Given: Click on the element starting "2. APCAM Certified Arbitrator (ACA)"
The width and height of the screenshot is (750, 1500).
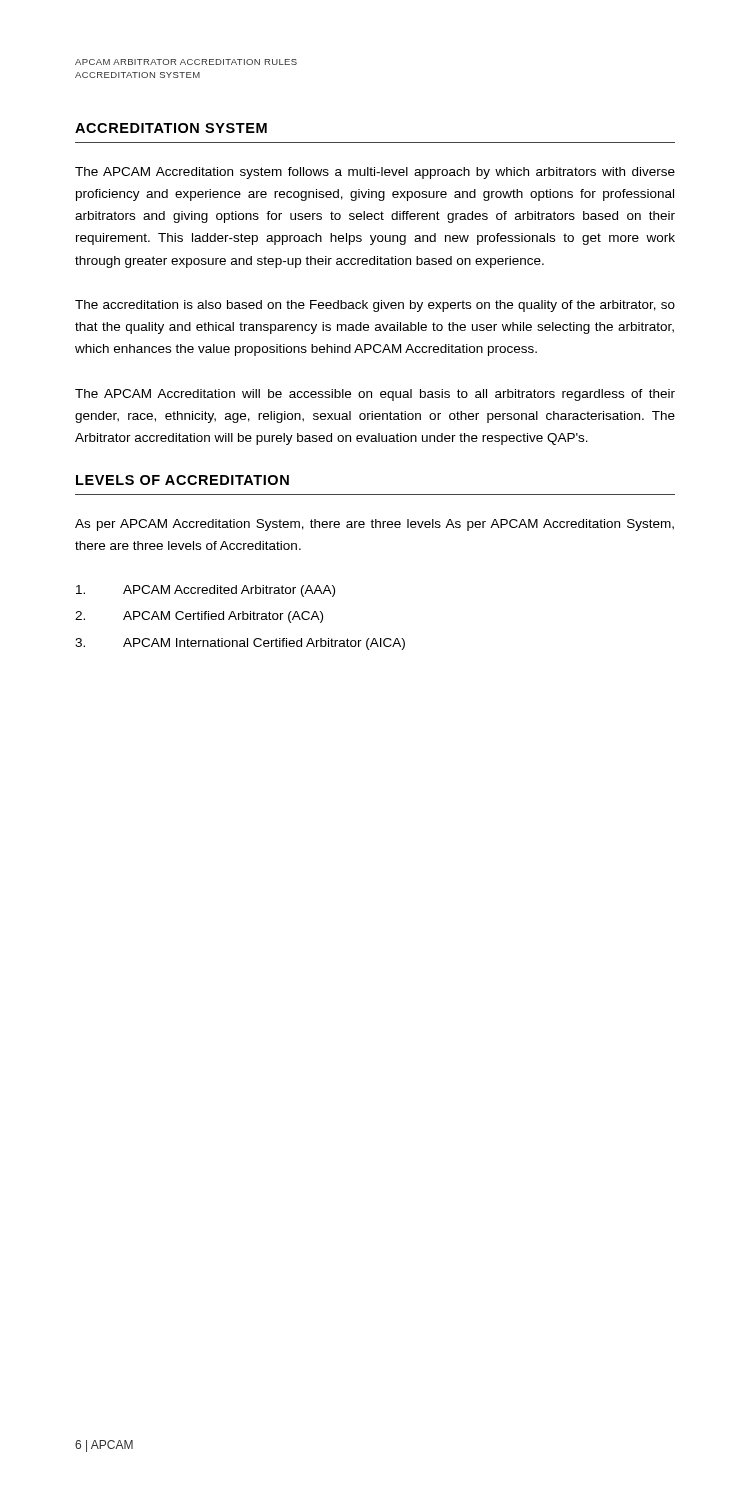Looking at the screenshot, I should point(199,617).
